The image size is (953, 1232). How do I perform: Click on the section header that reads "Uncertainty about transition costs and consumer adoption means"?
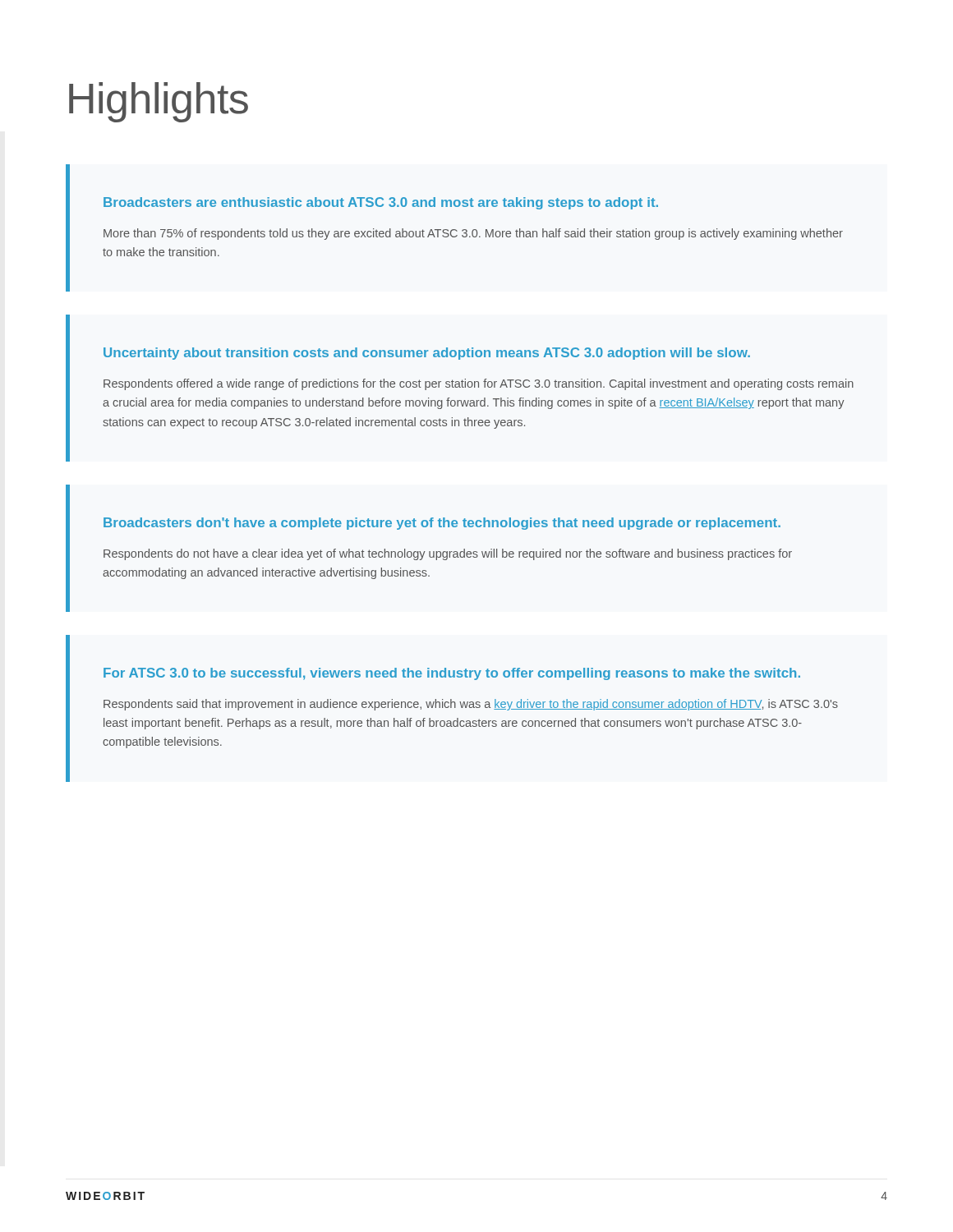point(479,388)
